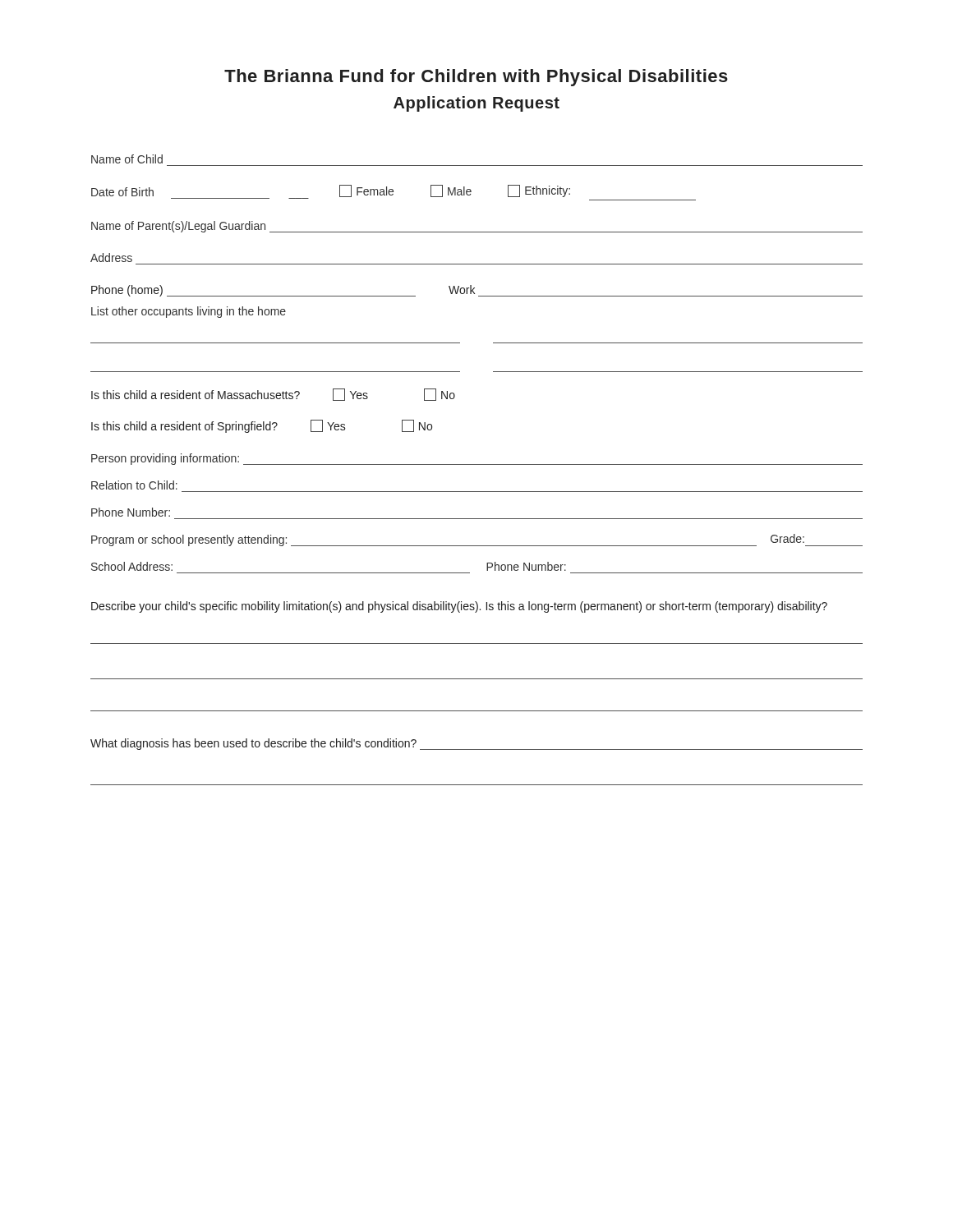Find "Person providing information:" on this page
This screenshot has width=953, height=1232.
click(x=476, y=458)
